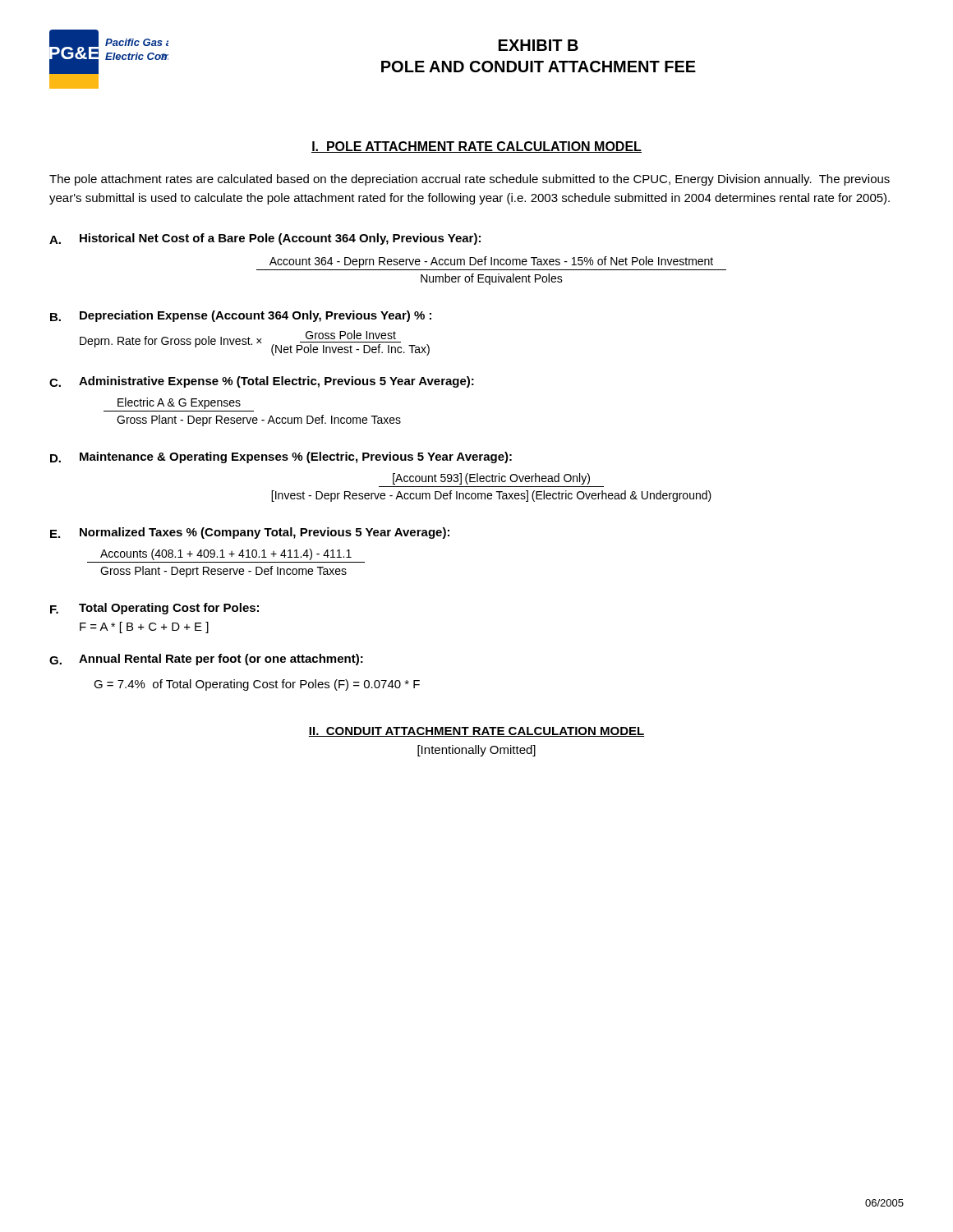Select the formula containing "Electric A &"
Screen dimensions: 1232x953
click(x=259, y=411)
